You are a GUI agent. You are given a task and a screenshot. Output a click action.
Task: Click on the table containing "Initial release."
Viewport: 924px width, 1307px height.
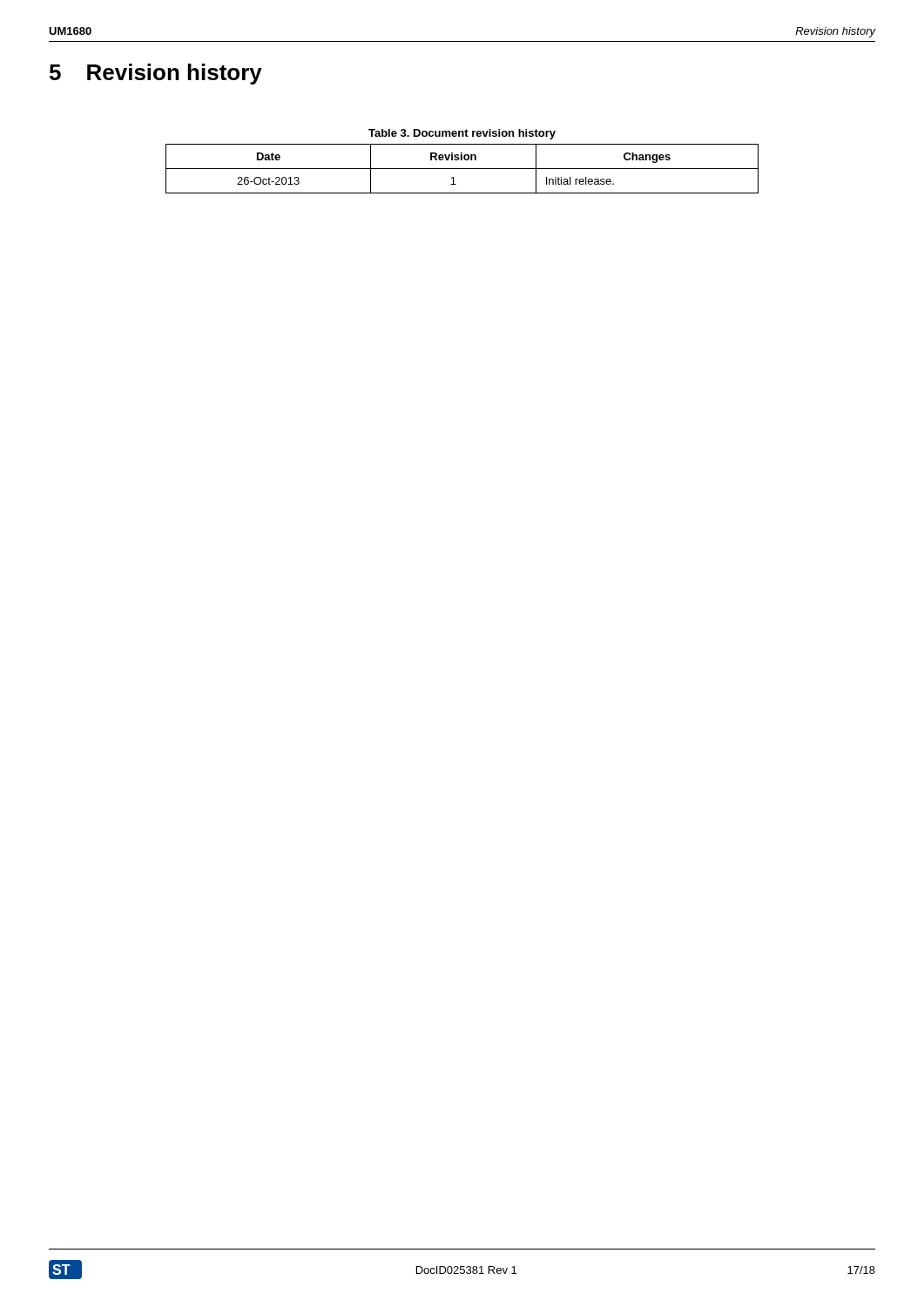coord(462,169)
